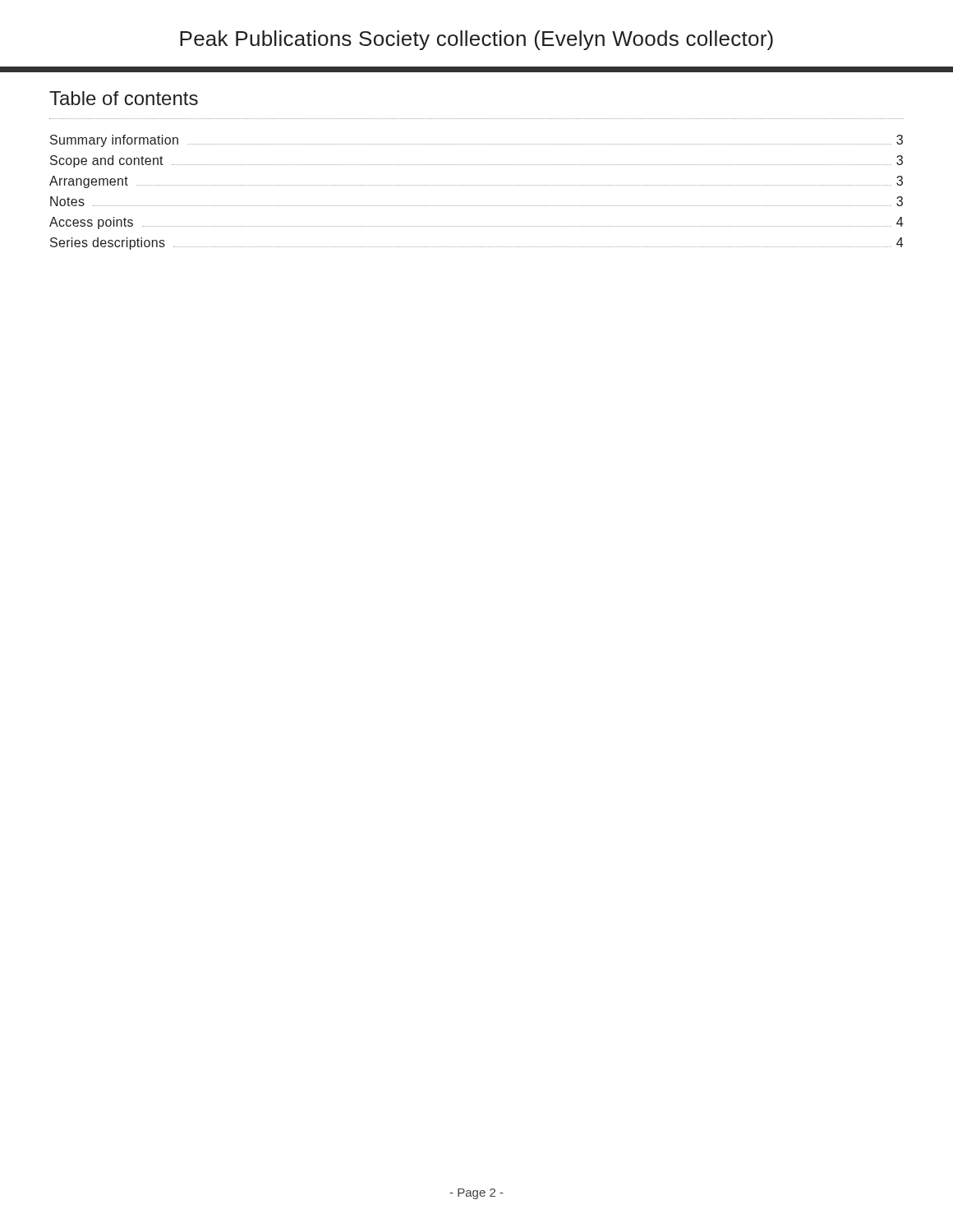Locate the element starting "Summary information 3"
The width and height of the screenshot is (953, 1232).
click(476, 140)
